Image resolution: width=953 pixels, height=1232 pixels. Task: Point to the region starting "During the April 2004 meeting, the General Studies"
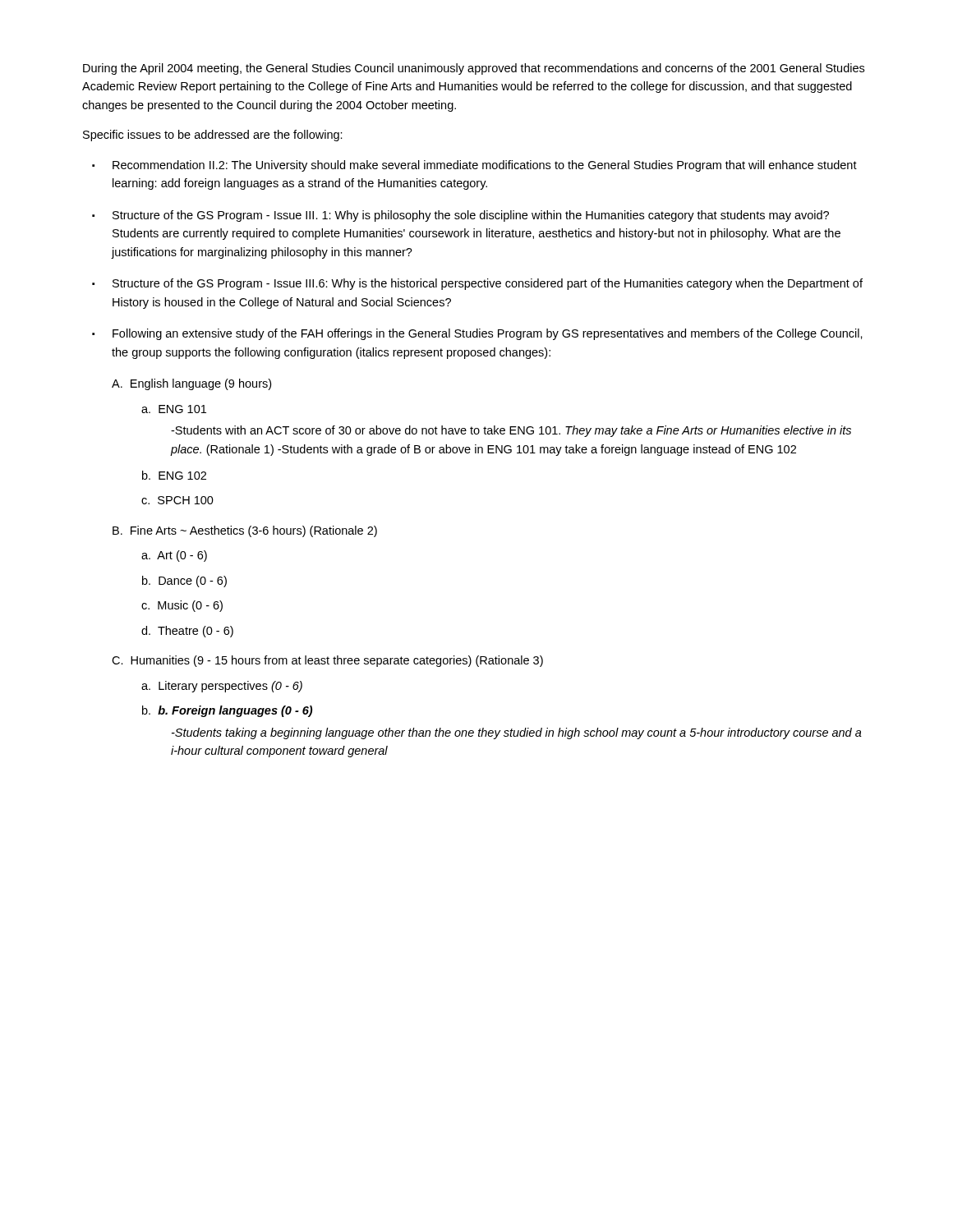(x=473, y=87)
